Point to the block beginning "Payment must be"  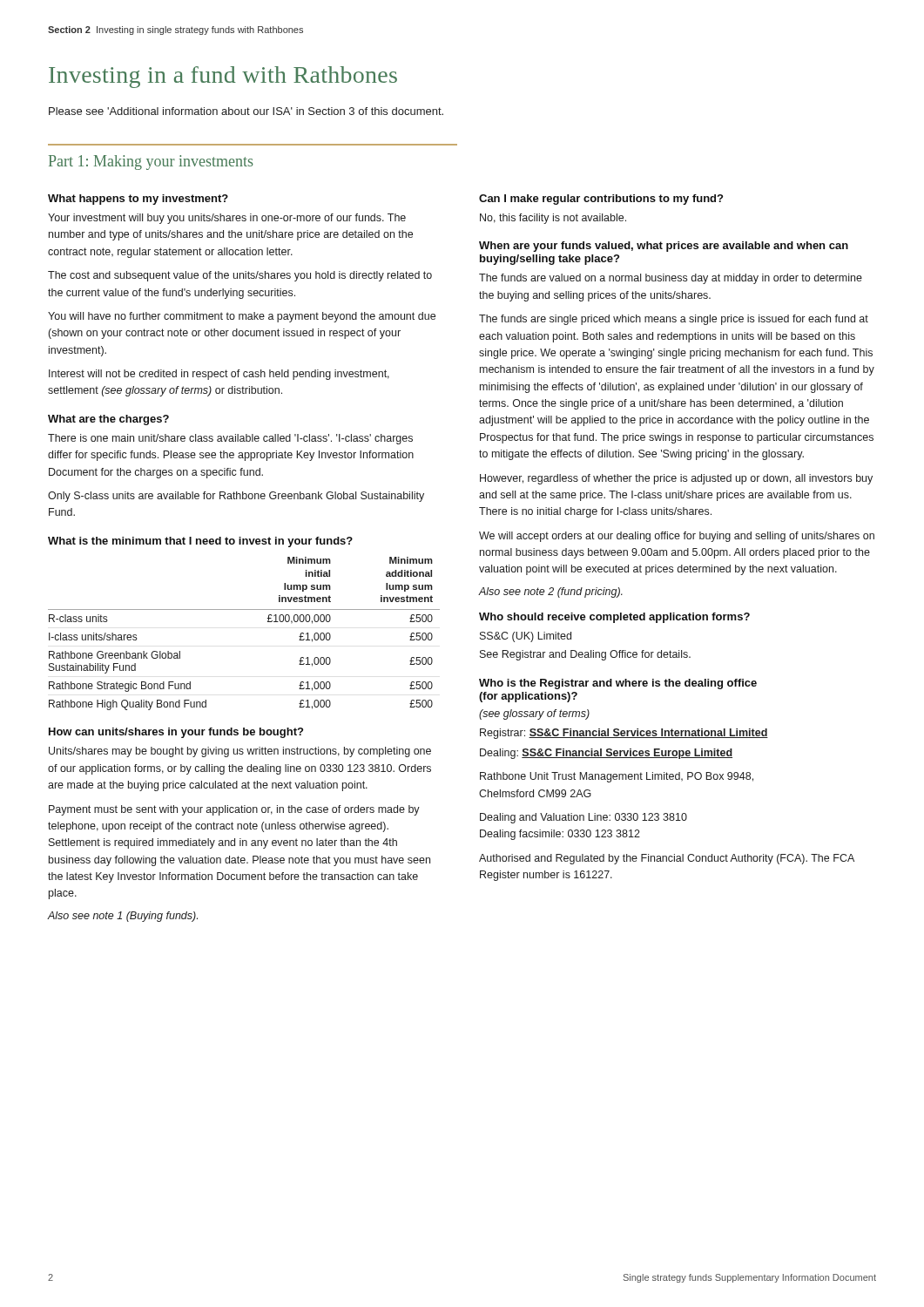239,851
